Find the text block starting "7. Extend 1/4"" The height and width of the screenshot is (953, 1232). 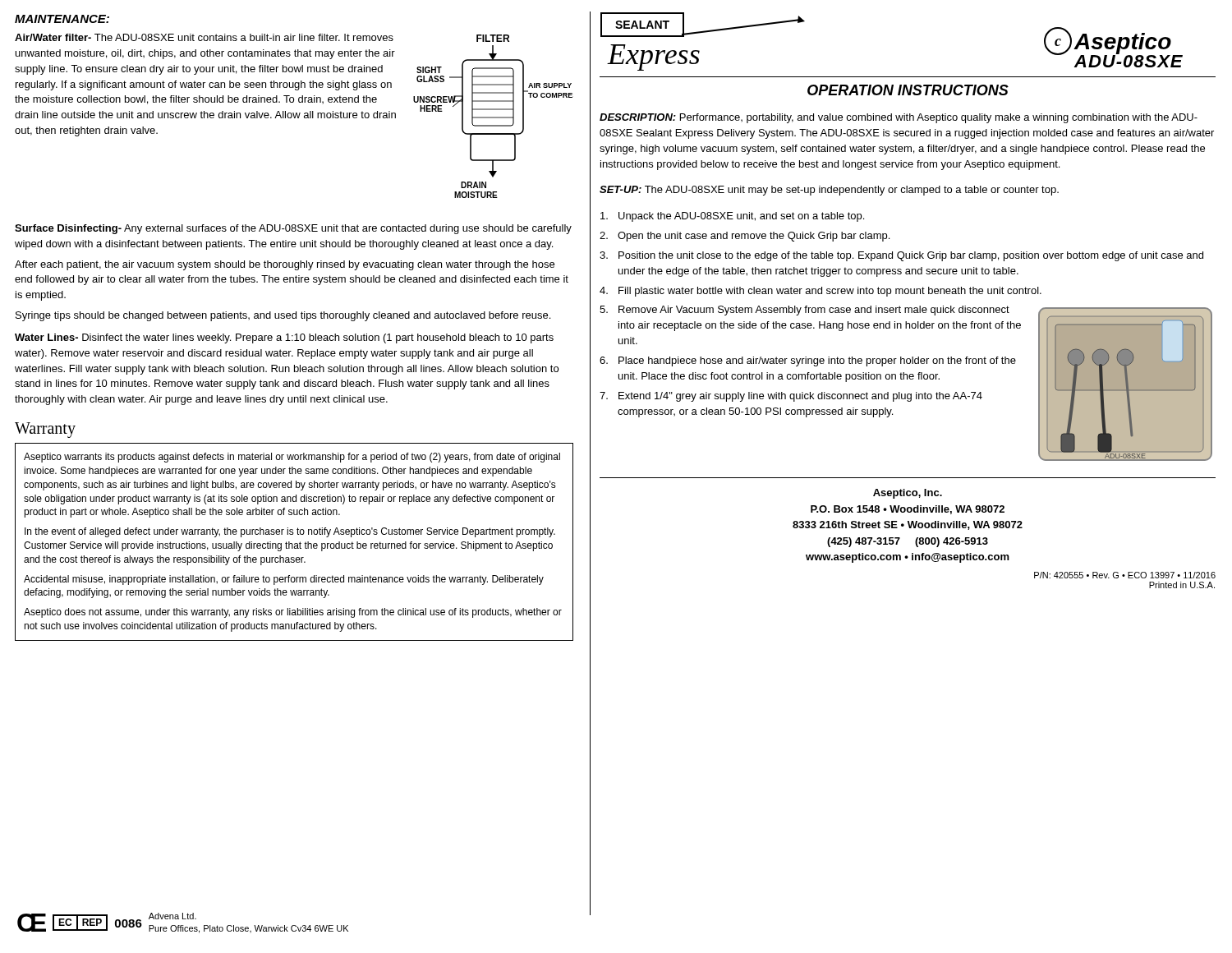point(812,404)
